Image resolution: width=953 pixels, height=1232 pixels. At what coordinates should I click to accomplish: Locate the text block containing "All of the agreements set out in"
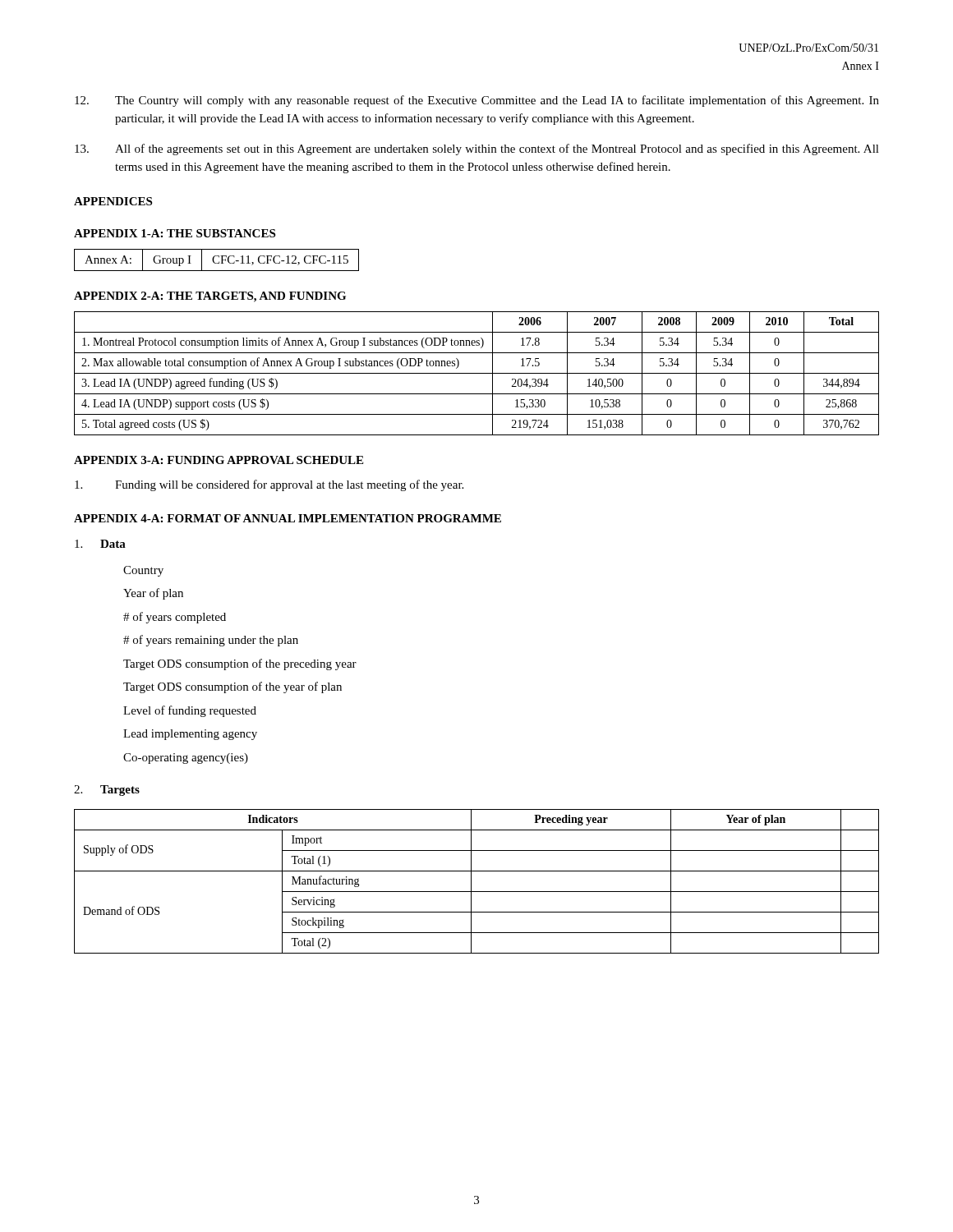pyautogui.click(x=476, y=158)
